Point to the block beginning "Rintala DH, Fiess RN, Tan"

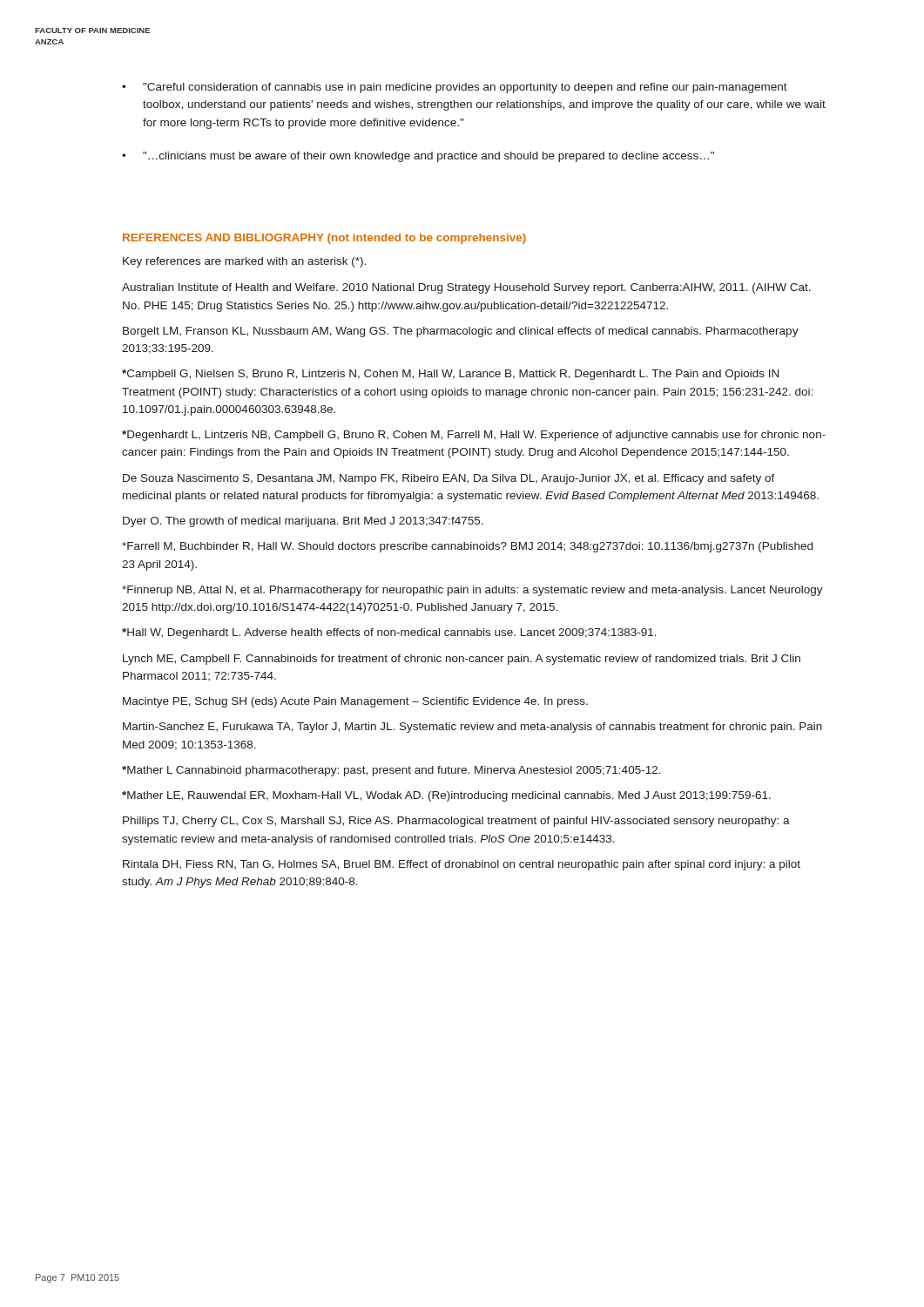click(x=461, y=872)
